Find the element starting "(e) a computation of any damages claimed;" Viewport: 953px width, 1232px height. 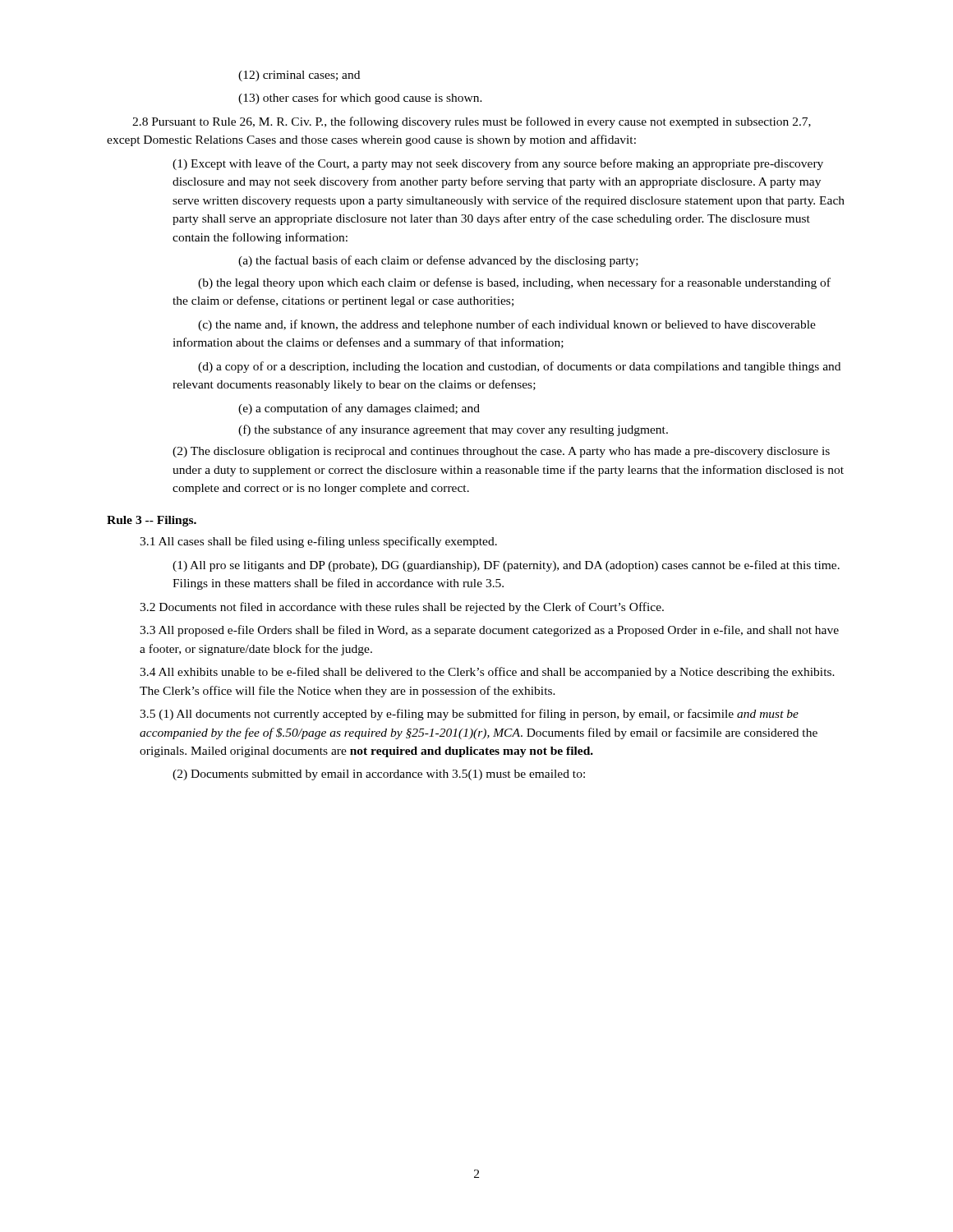[x=359, y=407]
